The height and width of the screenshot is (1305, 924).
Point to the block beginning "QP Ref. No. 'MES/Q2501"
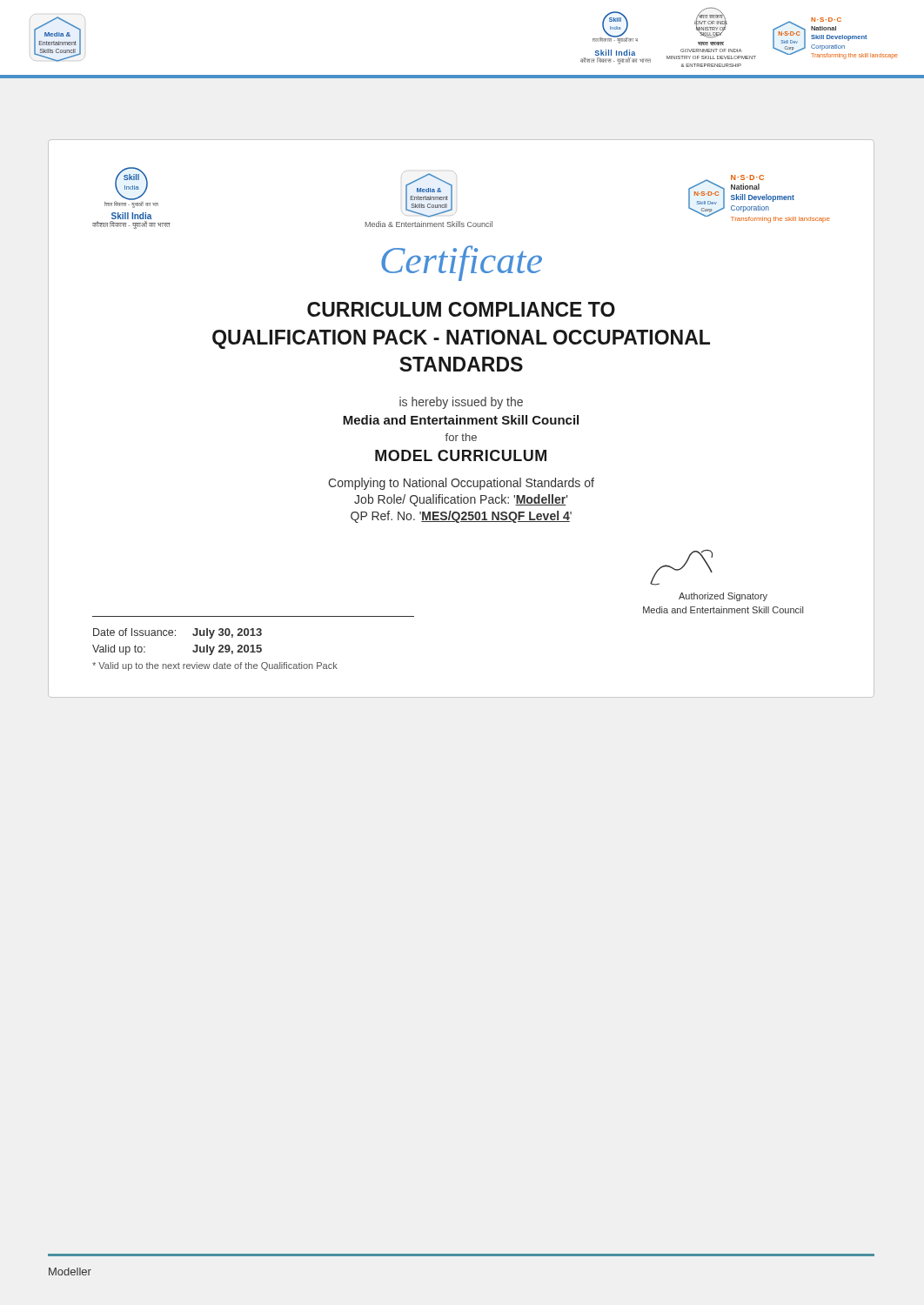click(x=461, y=516)
